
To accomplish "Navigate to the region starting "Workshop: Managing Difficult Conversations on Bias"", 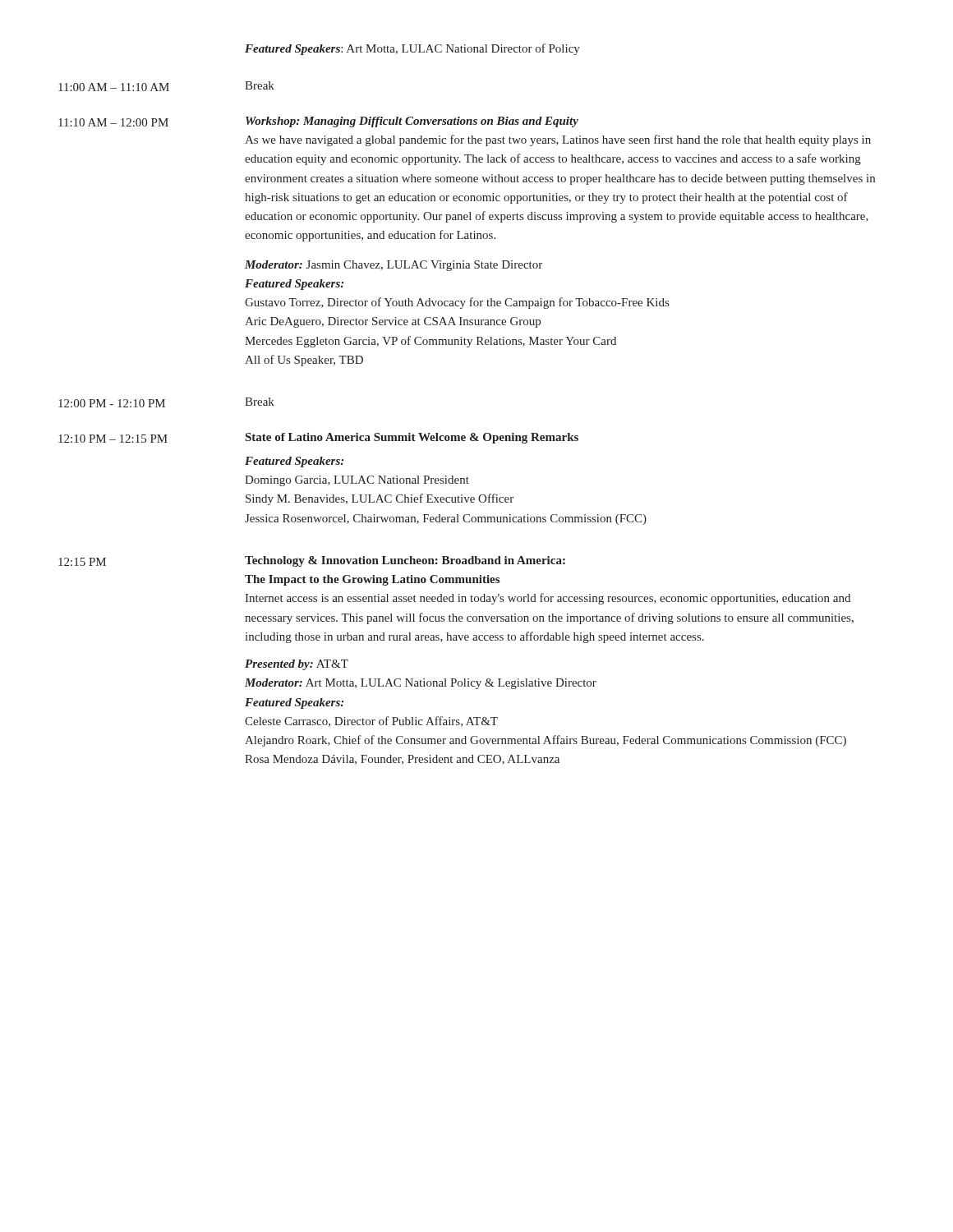I will 412,122.
